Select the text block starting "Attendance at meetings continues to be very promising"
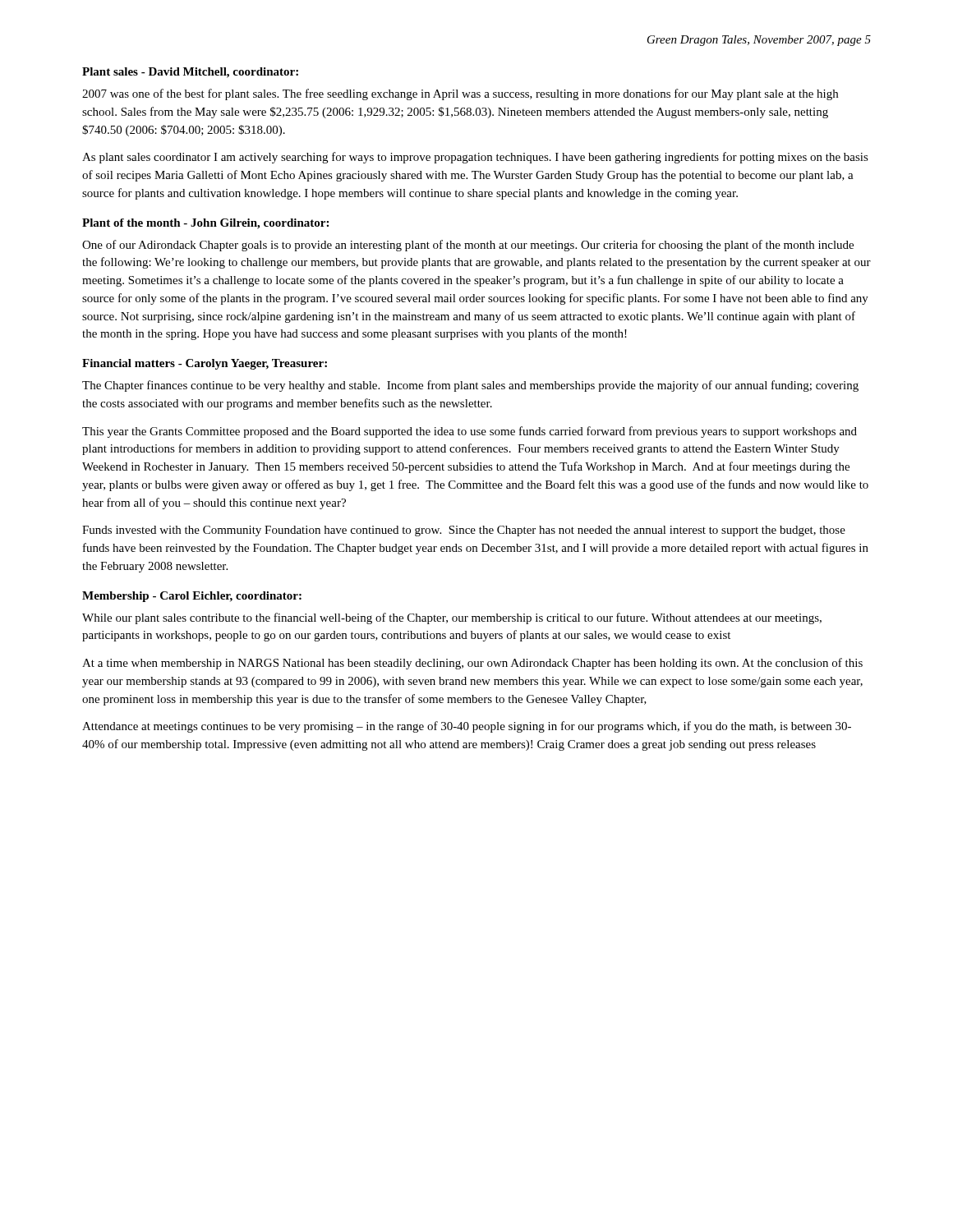953x1232 pixels. pyautogui.click(x=467, y=735)
